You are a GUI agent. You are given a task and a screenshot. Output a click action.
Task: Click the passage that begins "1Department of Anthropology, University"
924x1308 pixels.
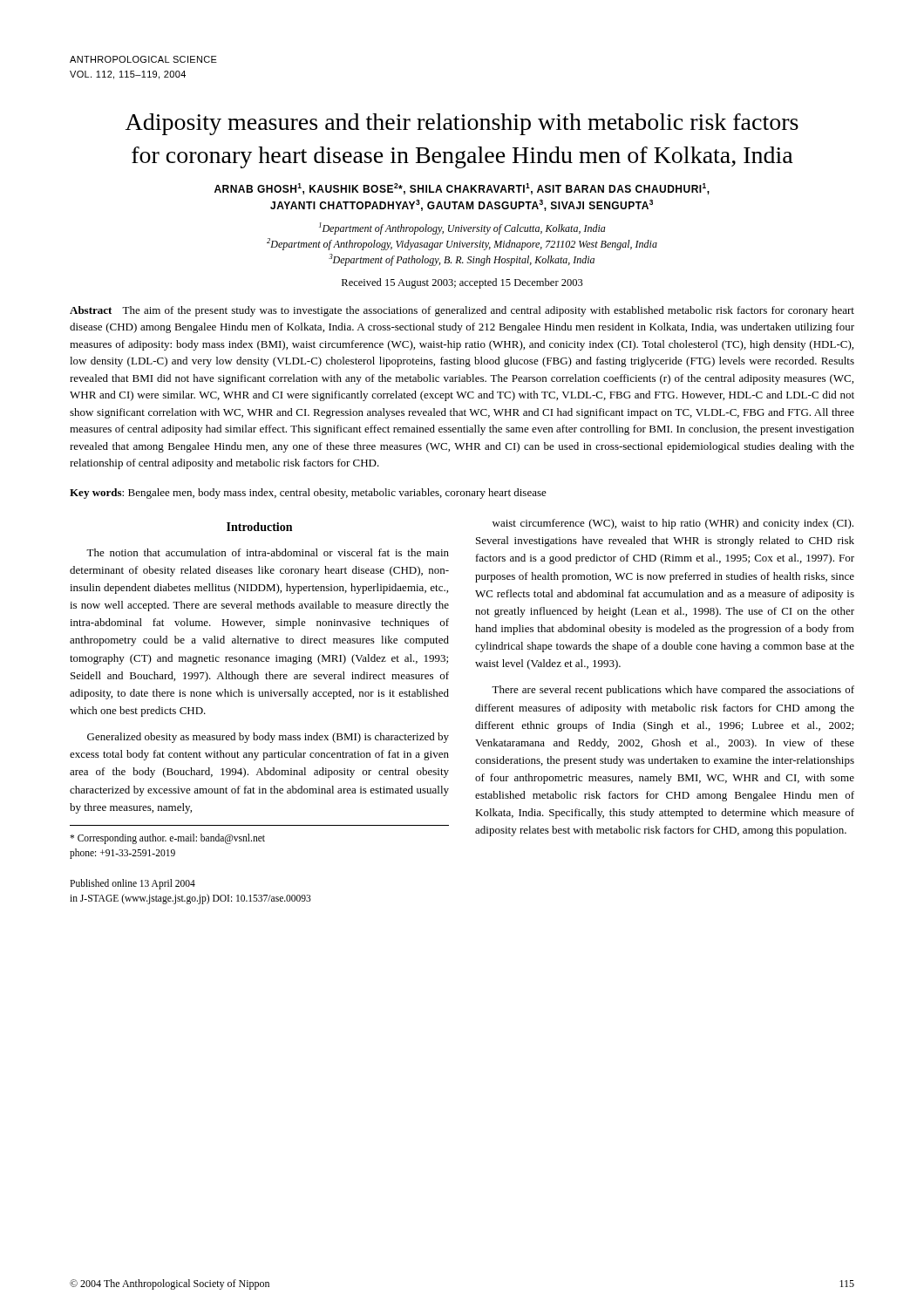(x=462, y=243)
